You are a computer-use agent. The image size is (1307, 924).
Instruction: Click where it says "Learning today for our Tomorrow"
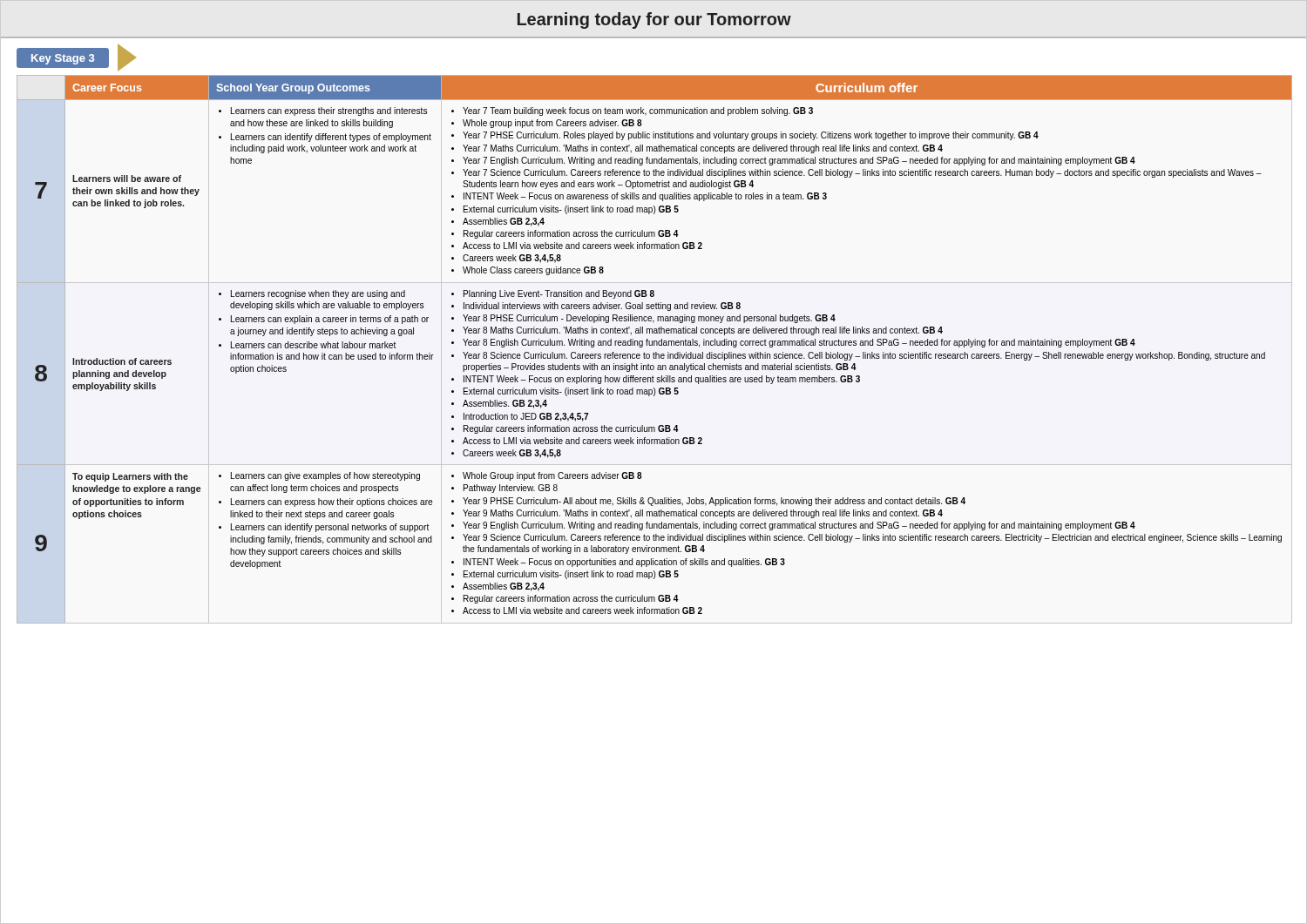[654, 19]
